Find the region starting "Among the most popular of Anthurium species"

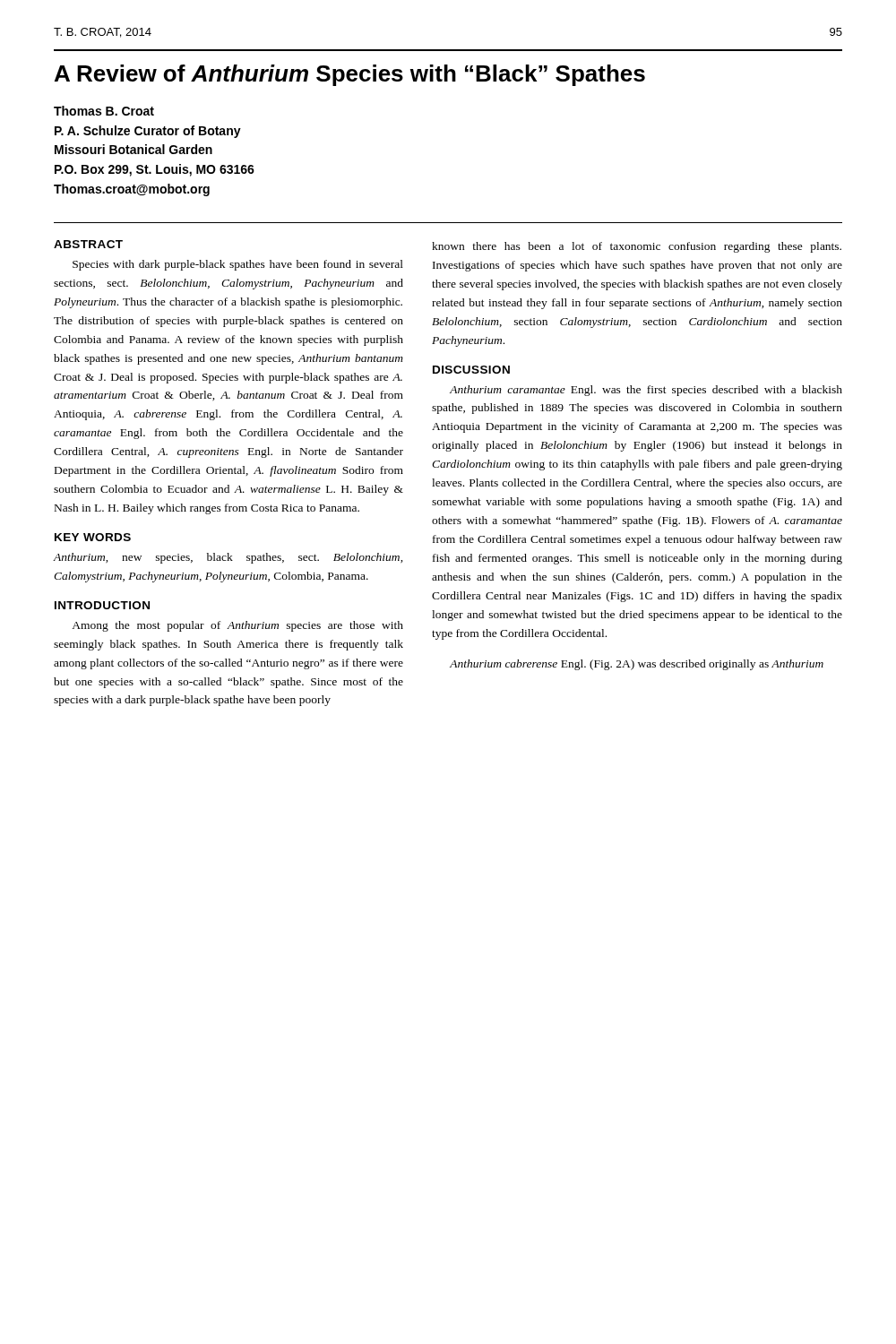[228, 662]
